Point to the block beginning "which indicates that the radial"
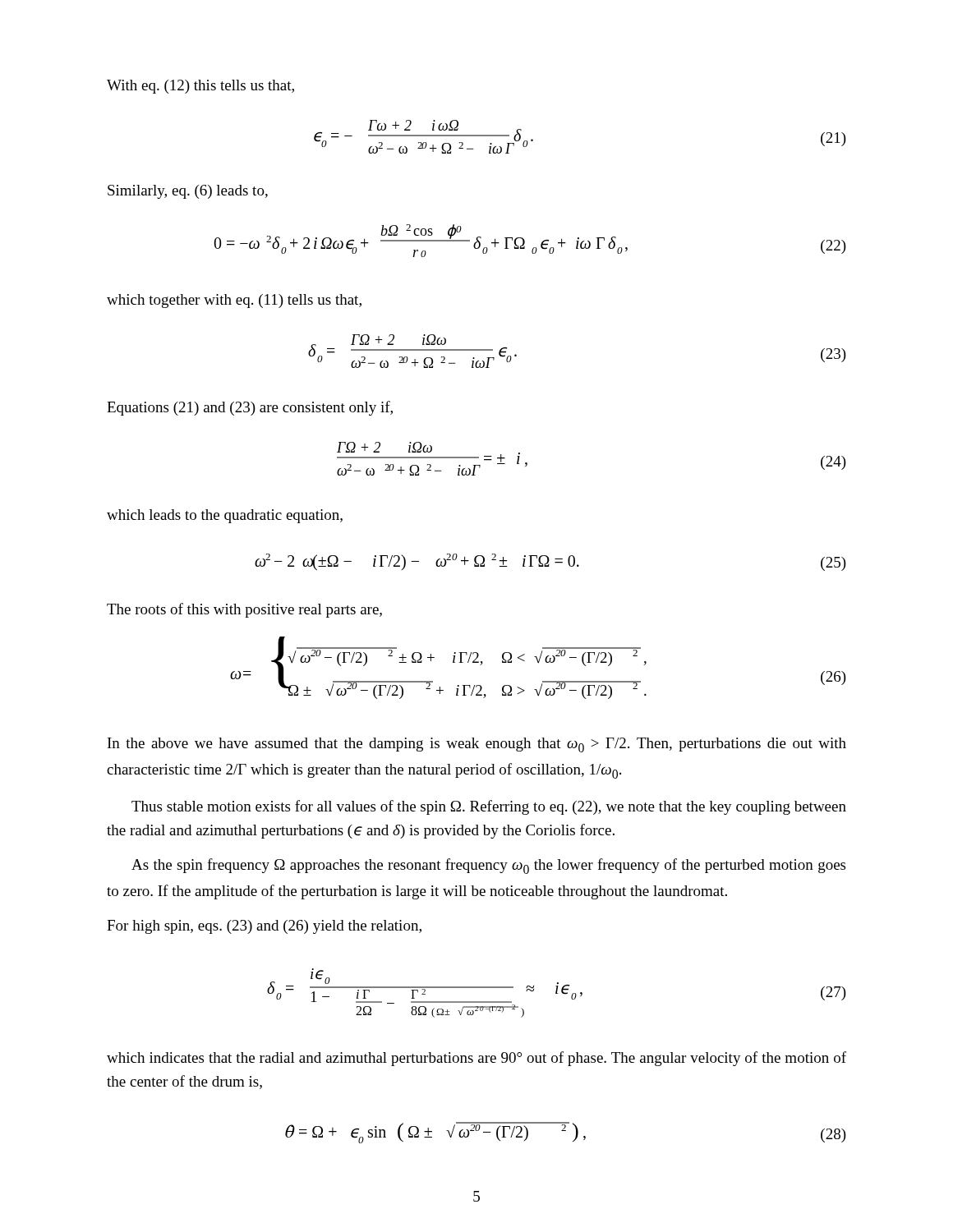Screen dimensions: 1232x953 point(476,1069)
